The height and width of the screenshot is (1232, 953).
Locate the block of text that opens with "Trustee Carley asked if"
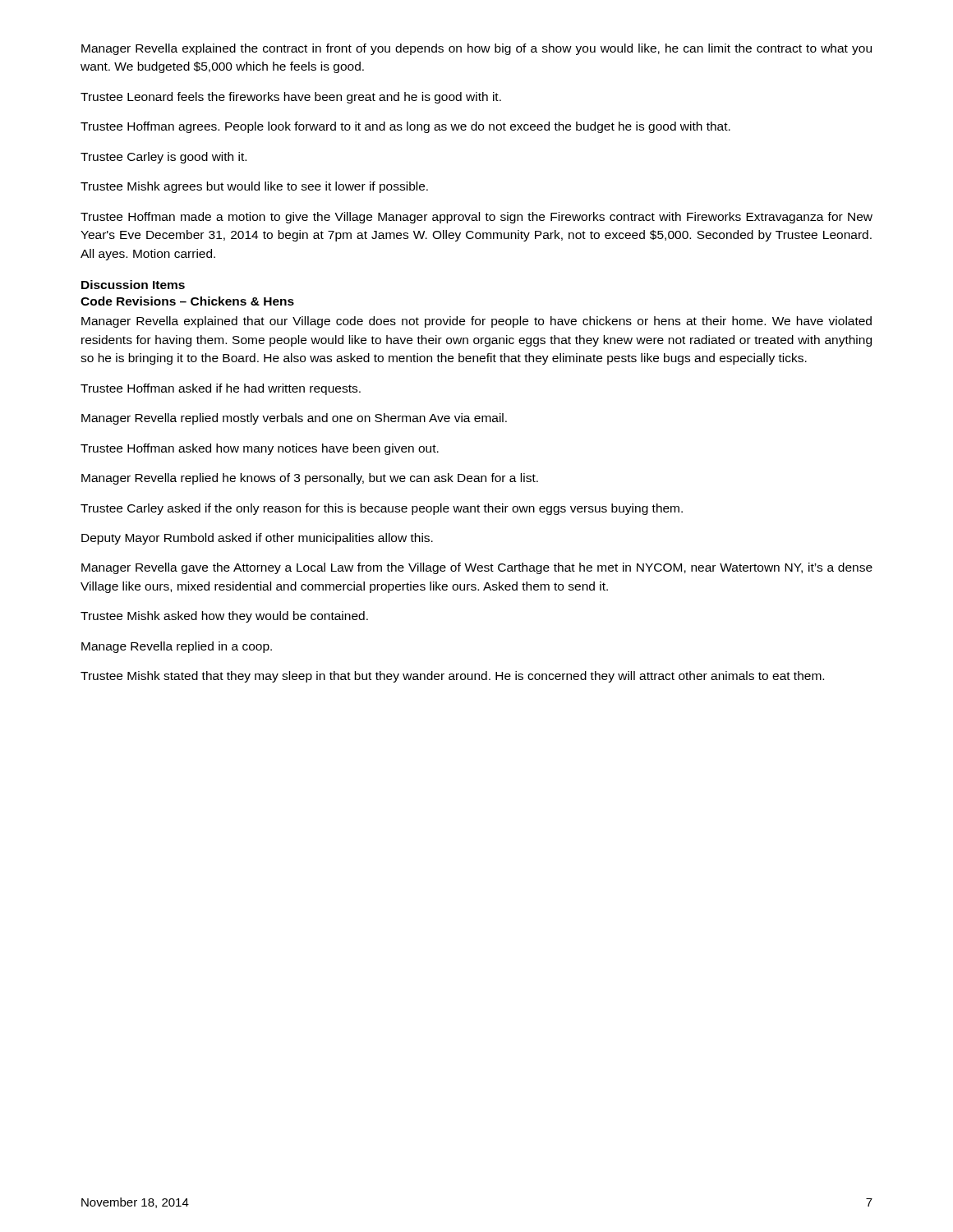382,508
